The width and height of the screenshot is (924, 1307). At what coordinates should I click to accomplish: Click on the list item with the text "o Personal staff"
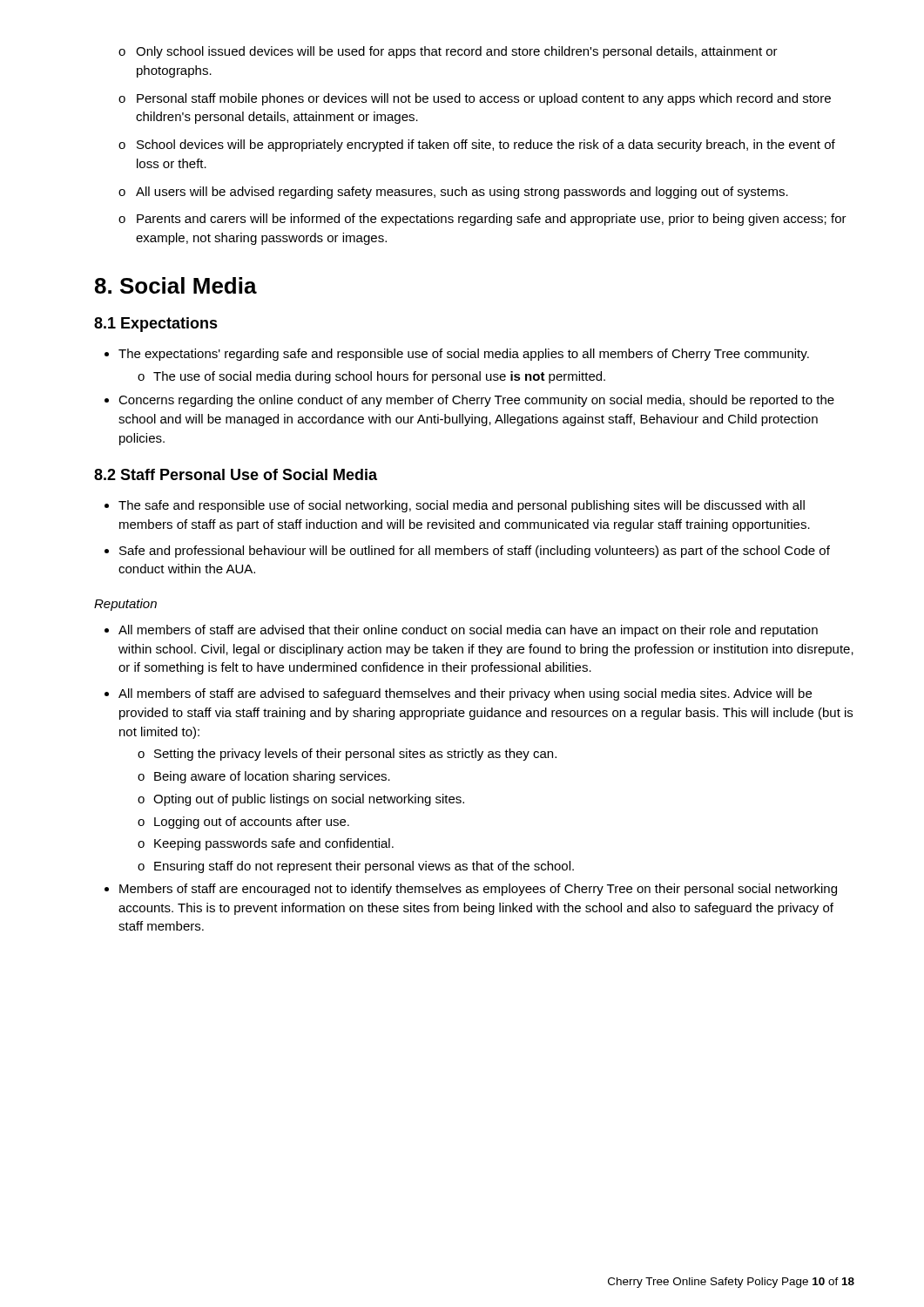pyautogui.click(x=474, y=107)
